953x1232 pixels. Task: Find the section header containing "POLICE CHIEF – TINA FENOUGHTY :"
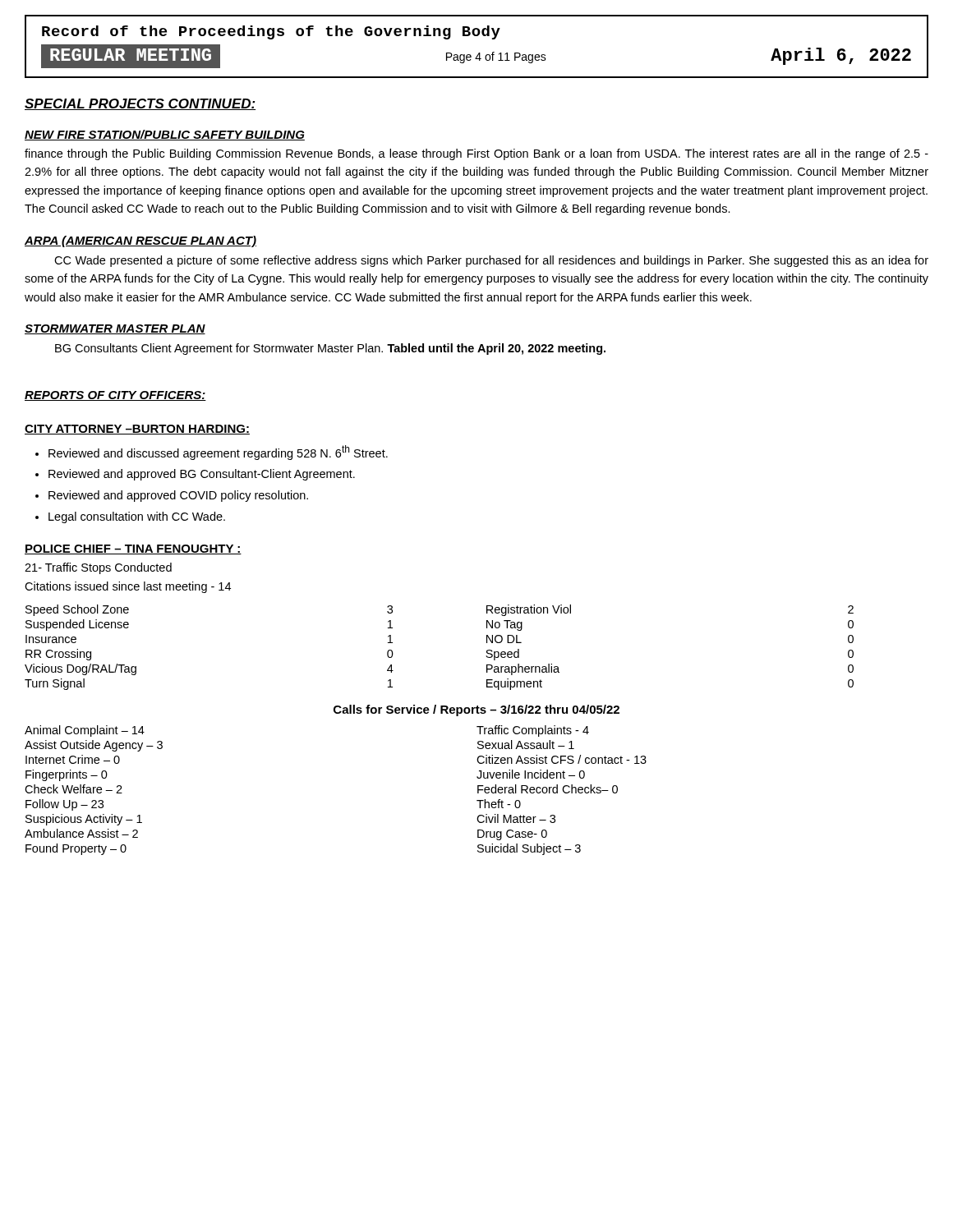click(x=133, y=548)
